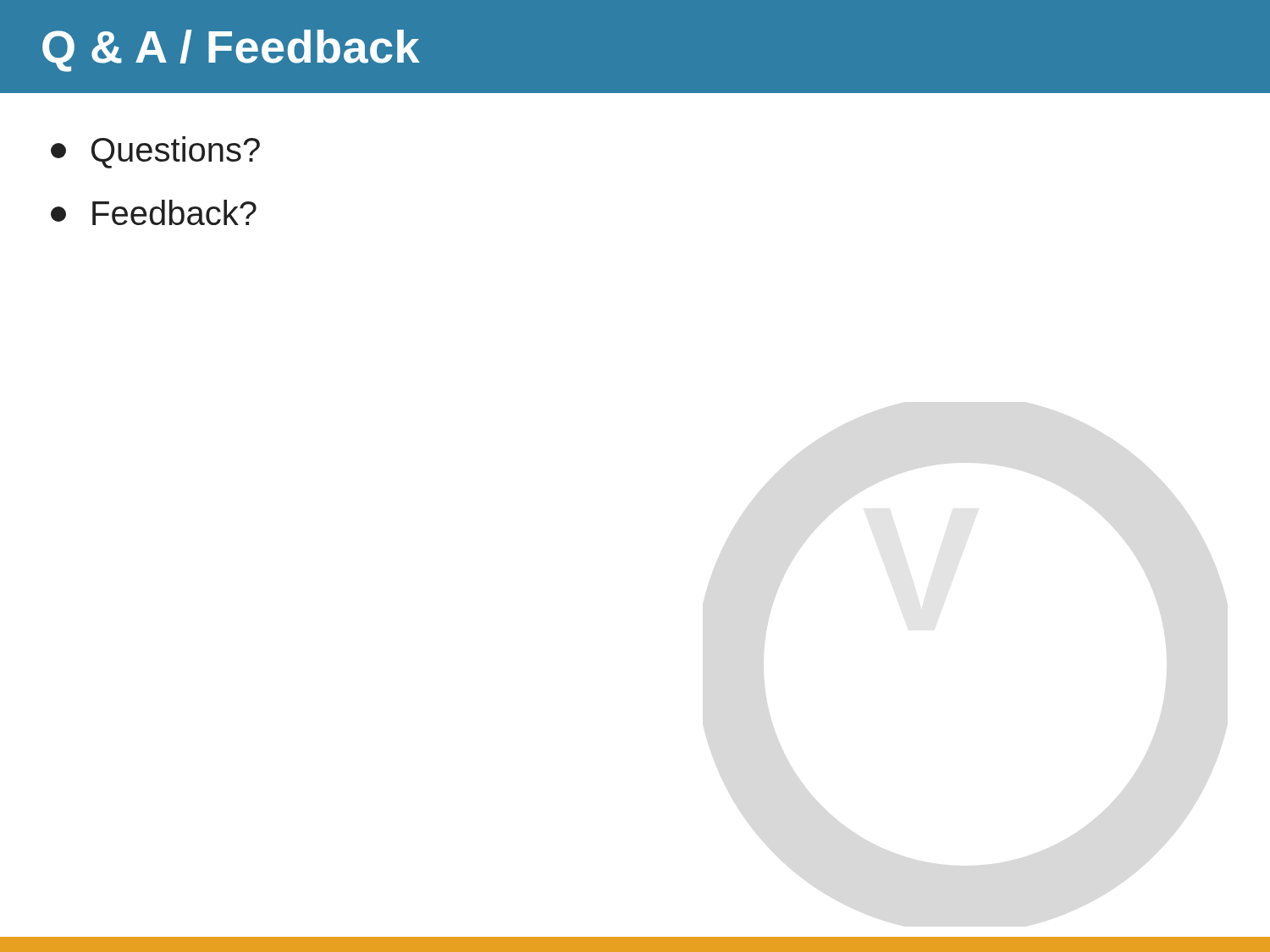Viewport: 1270px width, 952px height.
Task: Locate the title that says "Q & A / Feedback"
Action: [230, 47]
